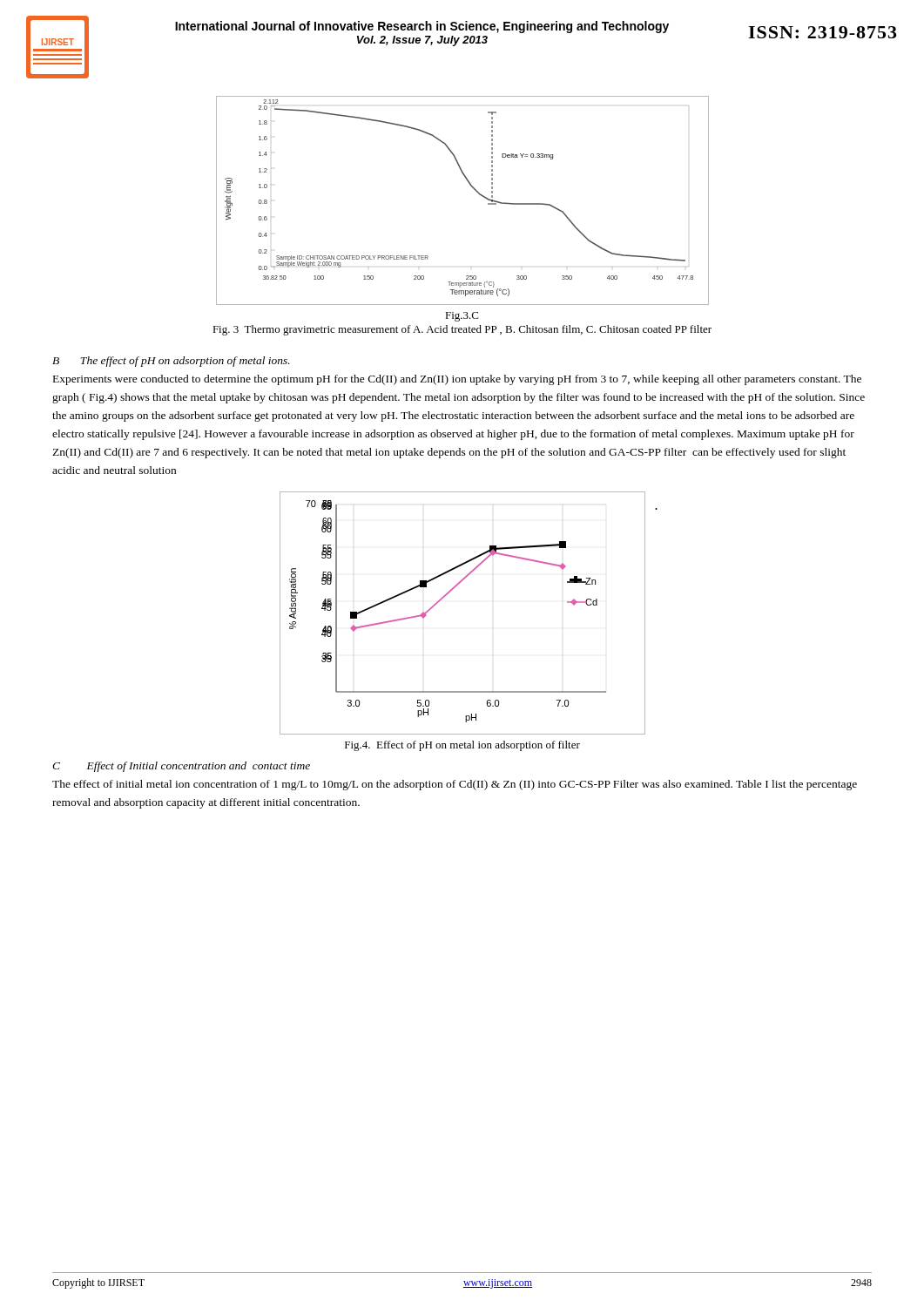Locate the continuous plot
The height and width of the screenshot is (1307, 924).
462,200
